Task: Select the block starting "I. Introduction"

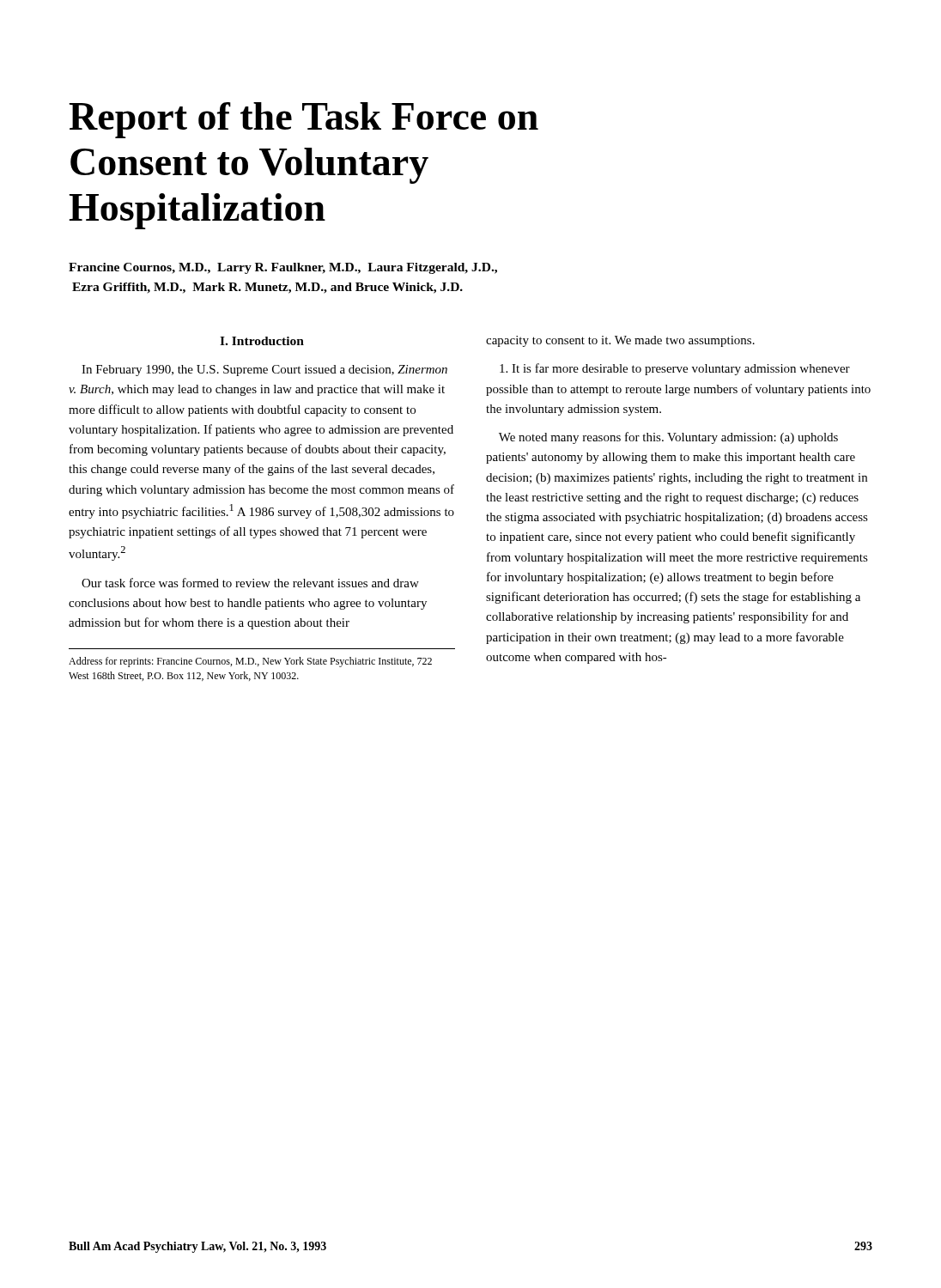Action: click(x=262, y=341)
